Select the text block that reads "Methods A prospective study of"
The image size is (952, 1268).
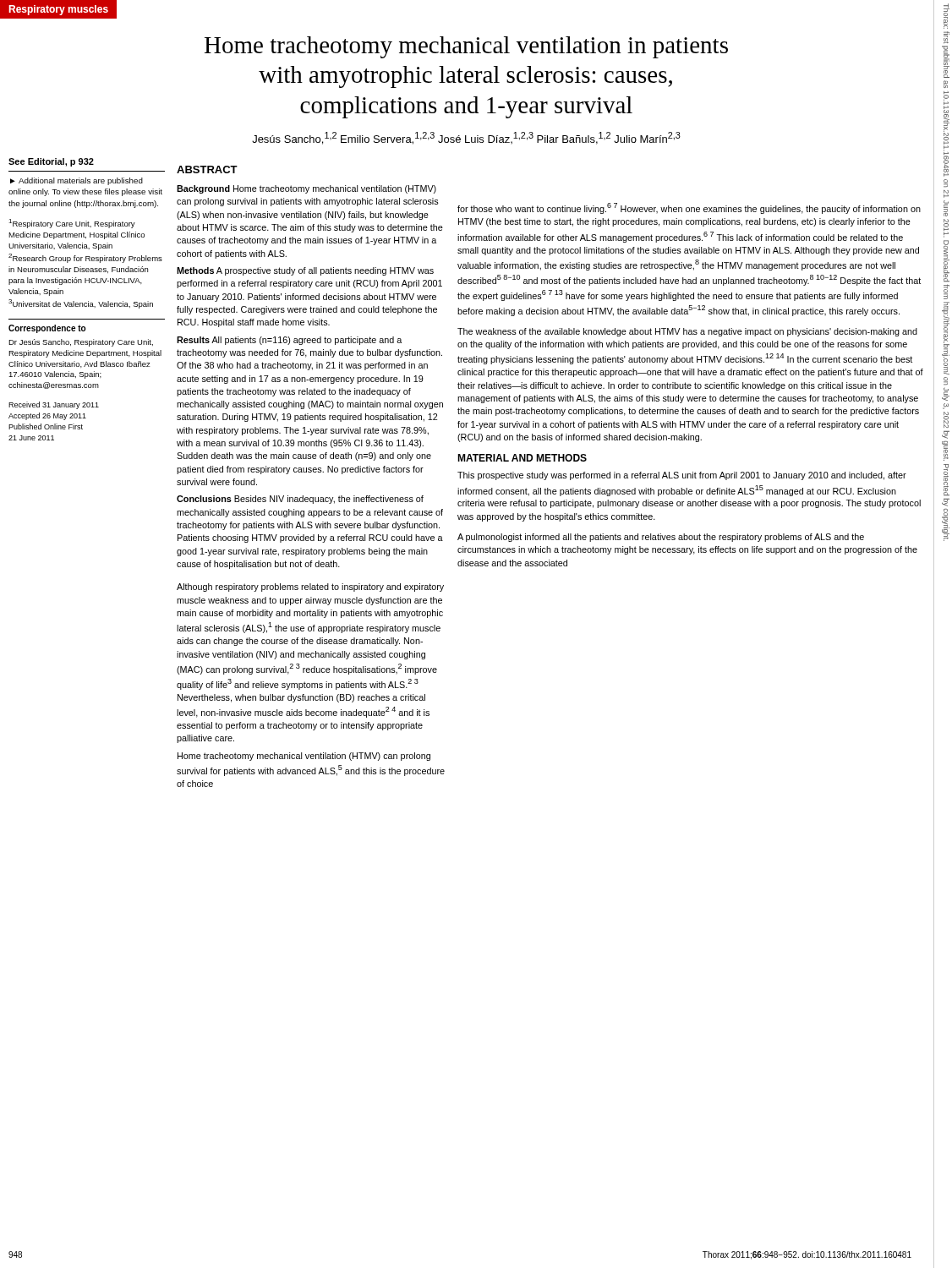coord(310,296)
